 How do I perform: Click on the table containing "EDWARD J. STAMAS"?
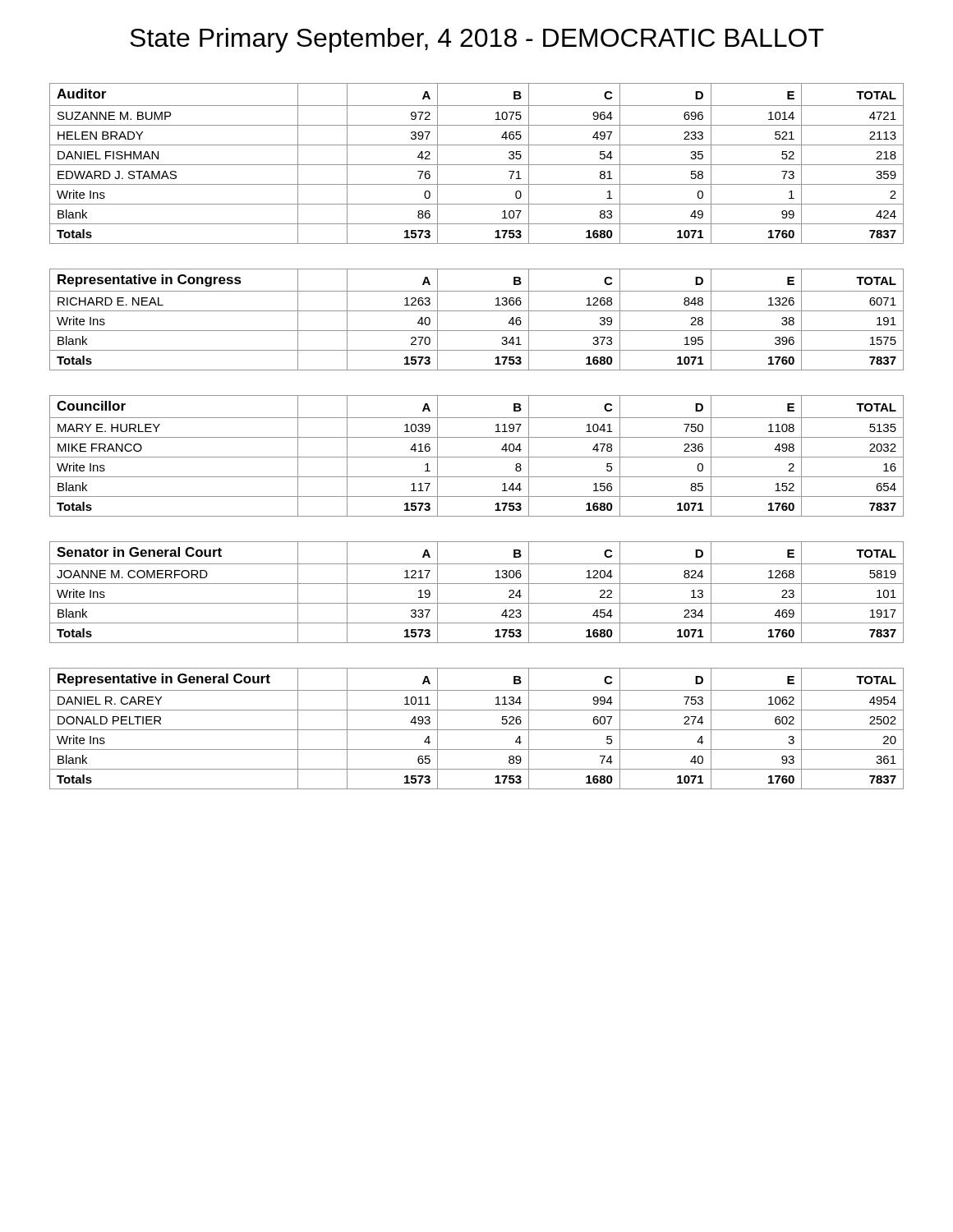(x=476, y=163)
